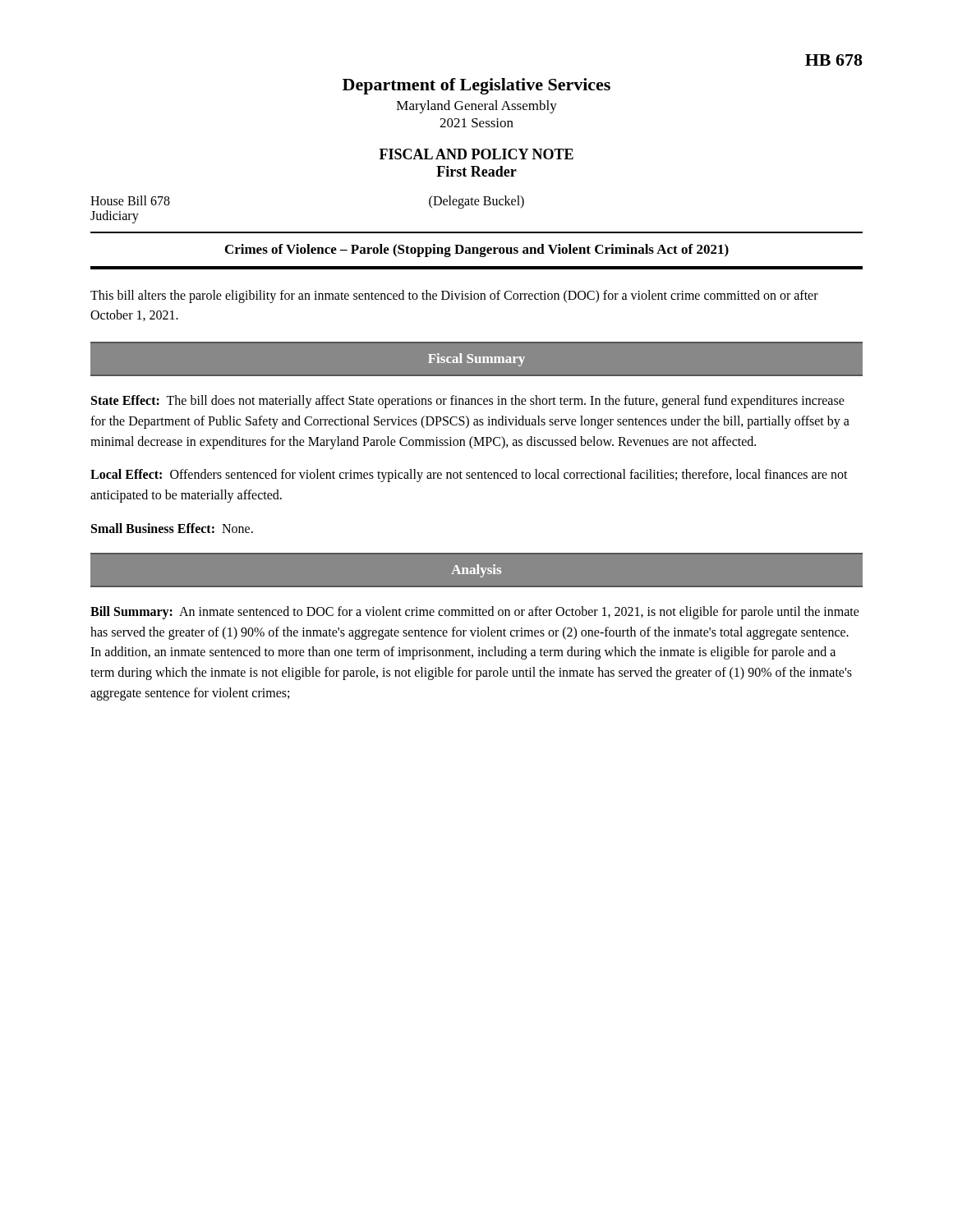Select the region starting "Local Effect: Offenders sentenced for violent crimes typically"
This screenshot has width=953, height=1232.
point(469,485)
